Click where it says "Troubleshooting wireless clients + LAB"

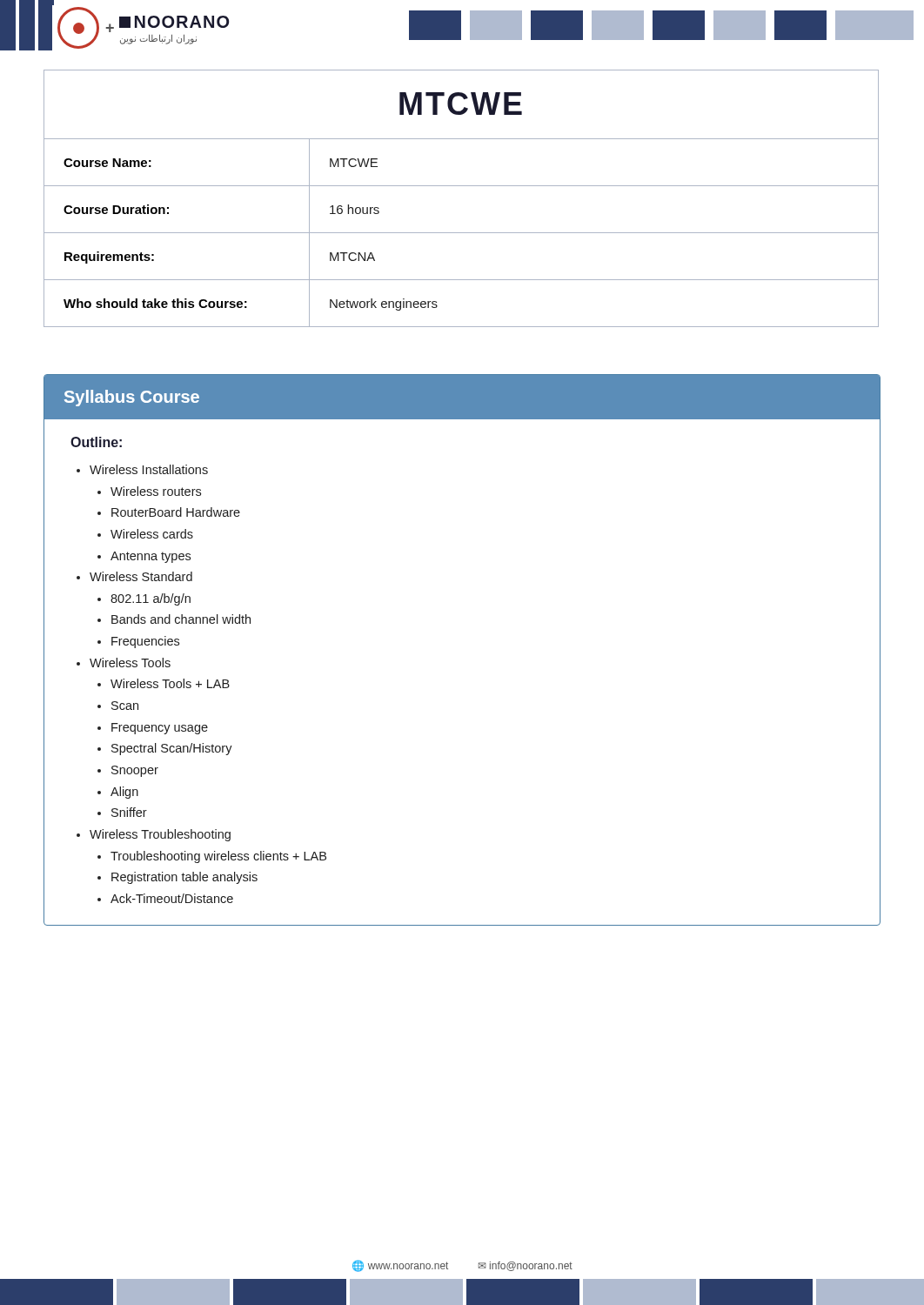coord(219,856)
